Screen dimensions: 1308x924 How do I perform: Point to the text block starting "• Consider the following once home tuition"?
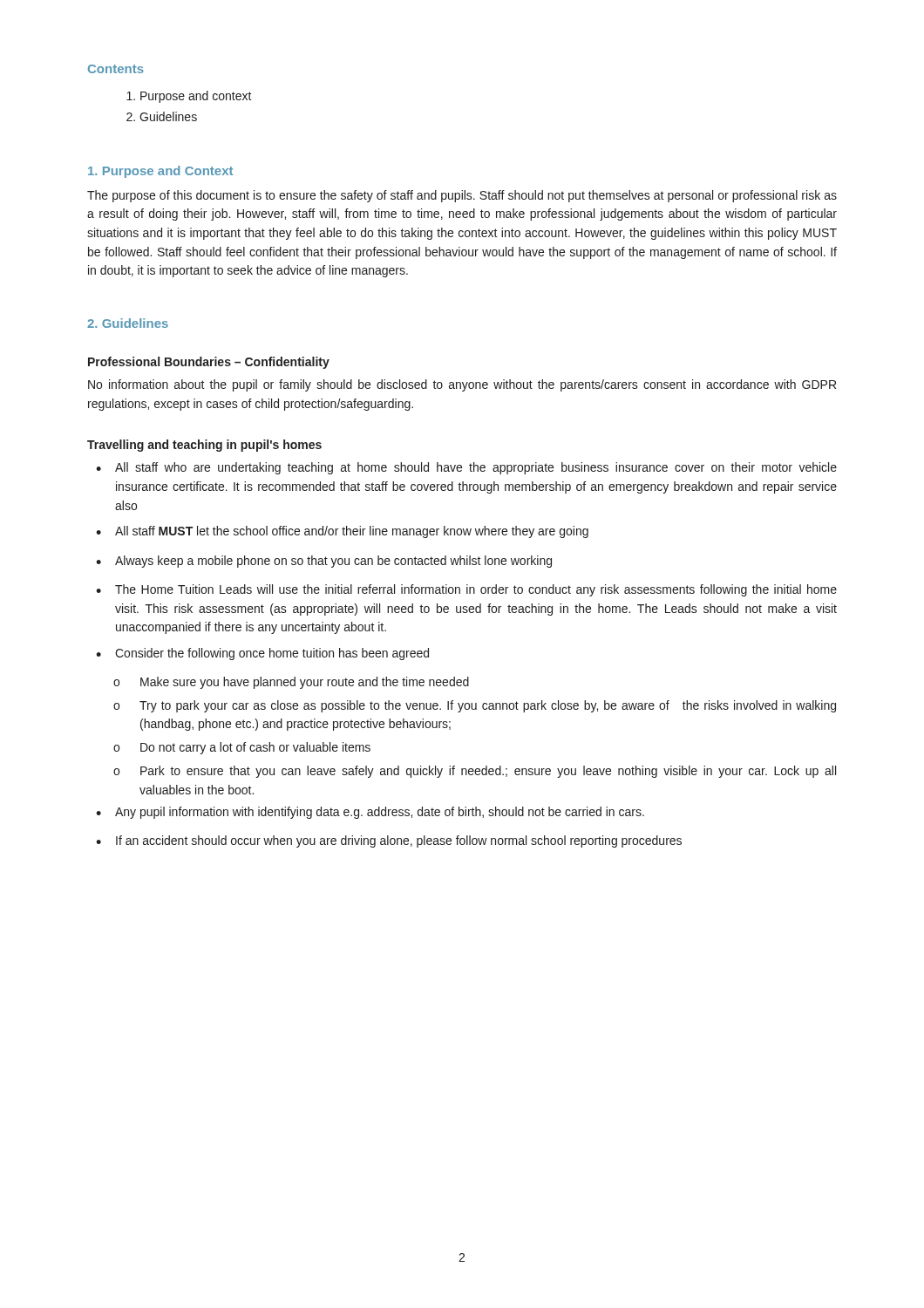click(262, 654)
